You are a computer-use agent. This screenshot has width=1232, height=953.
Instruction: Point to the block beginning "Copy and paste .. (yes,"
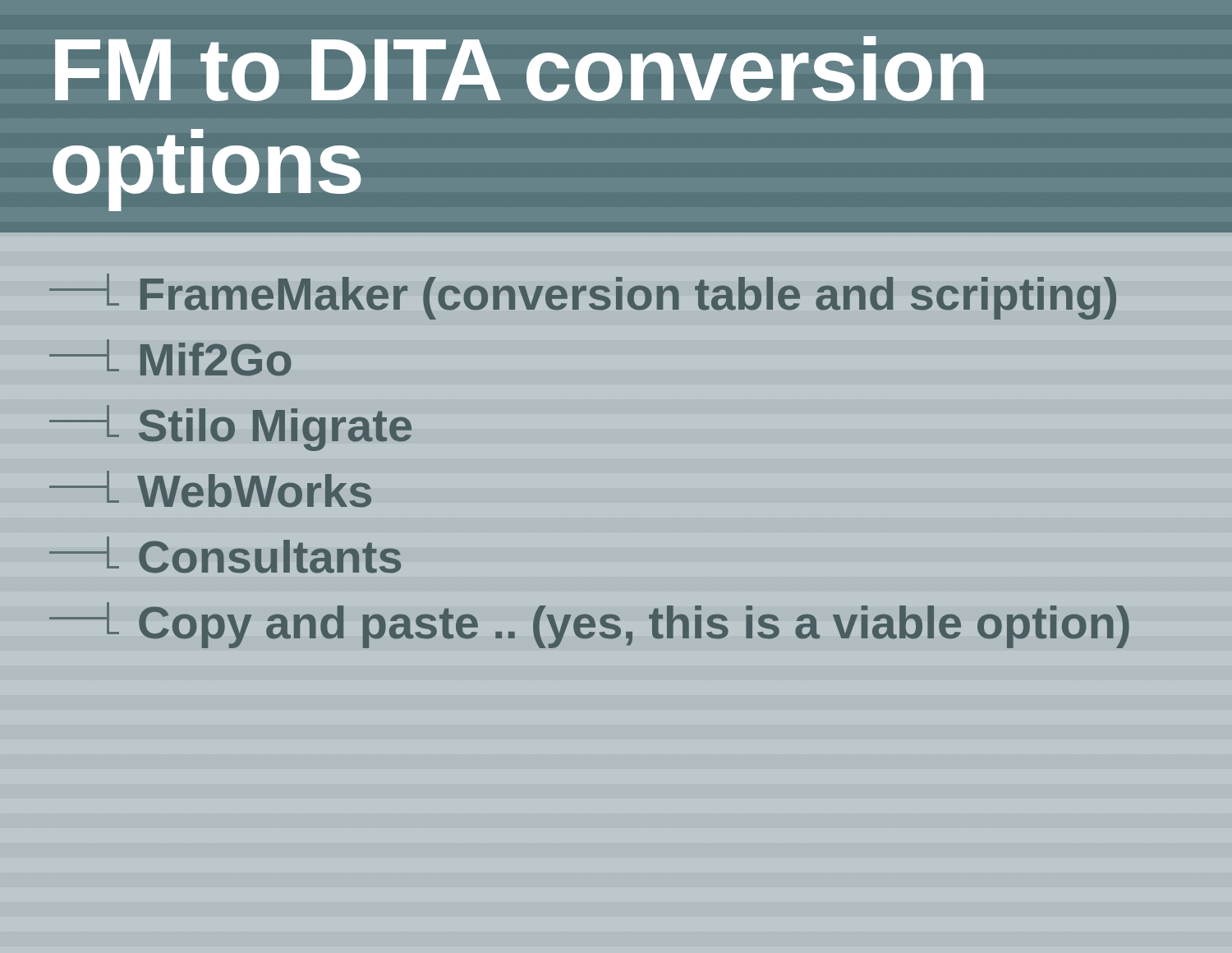click(590, 623)
